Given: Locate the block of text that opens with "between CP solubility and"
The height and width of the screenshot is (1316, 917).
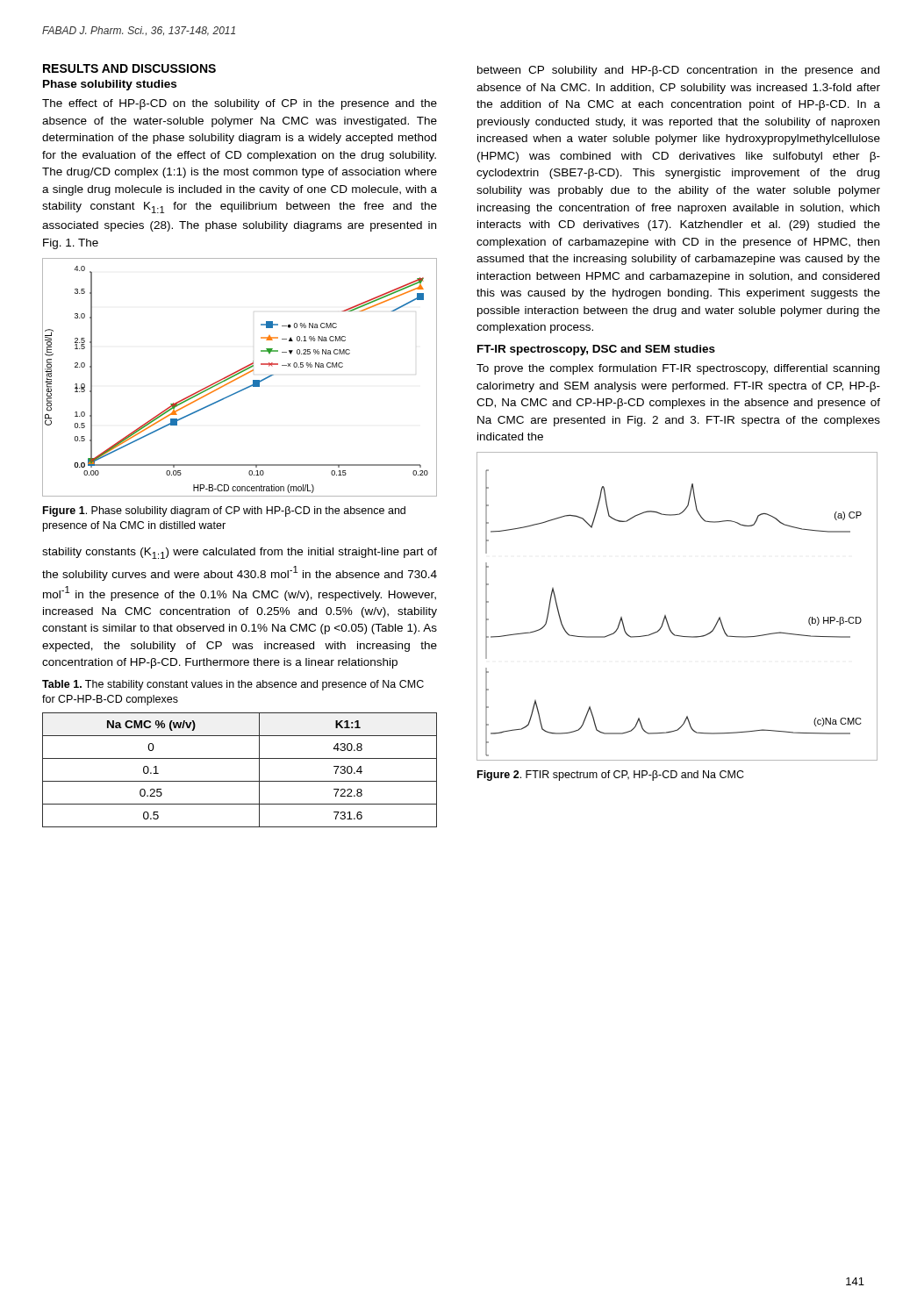Looking at the screenshot, I should (678, 199).
